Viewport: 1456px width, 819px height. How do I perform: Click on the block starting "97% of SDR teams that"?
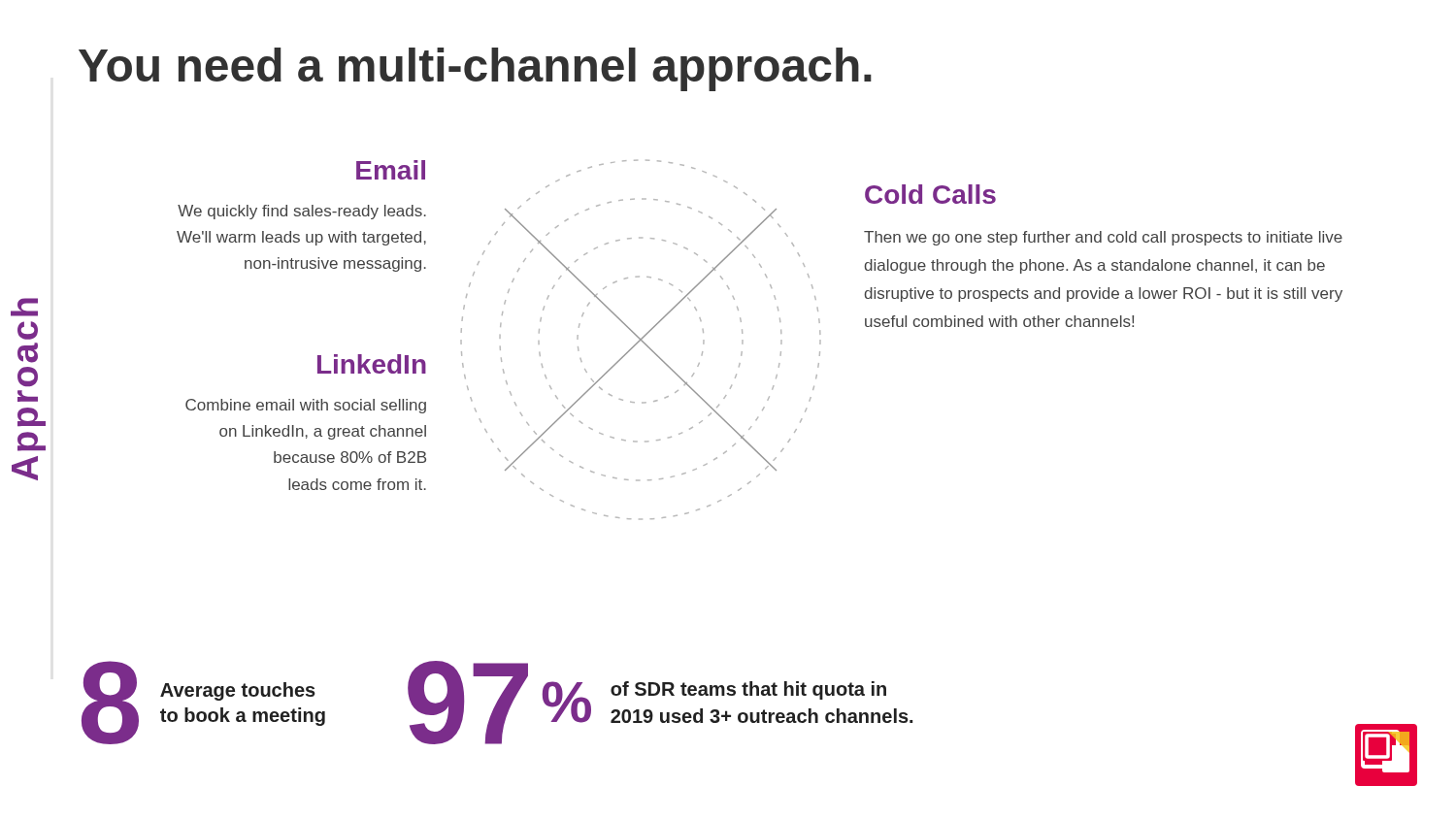click(x=659, y=703)
